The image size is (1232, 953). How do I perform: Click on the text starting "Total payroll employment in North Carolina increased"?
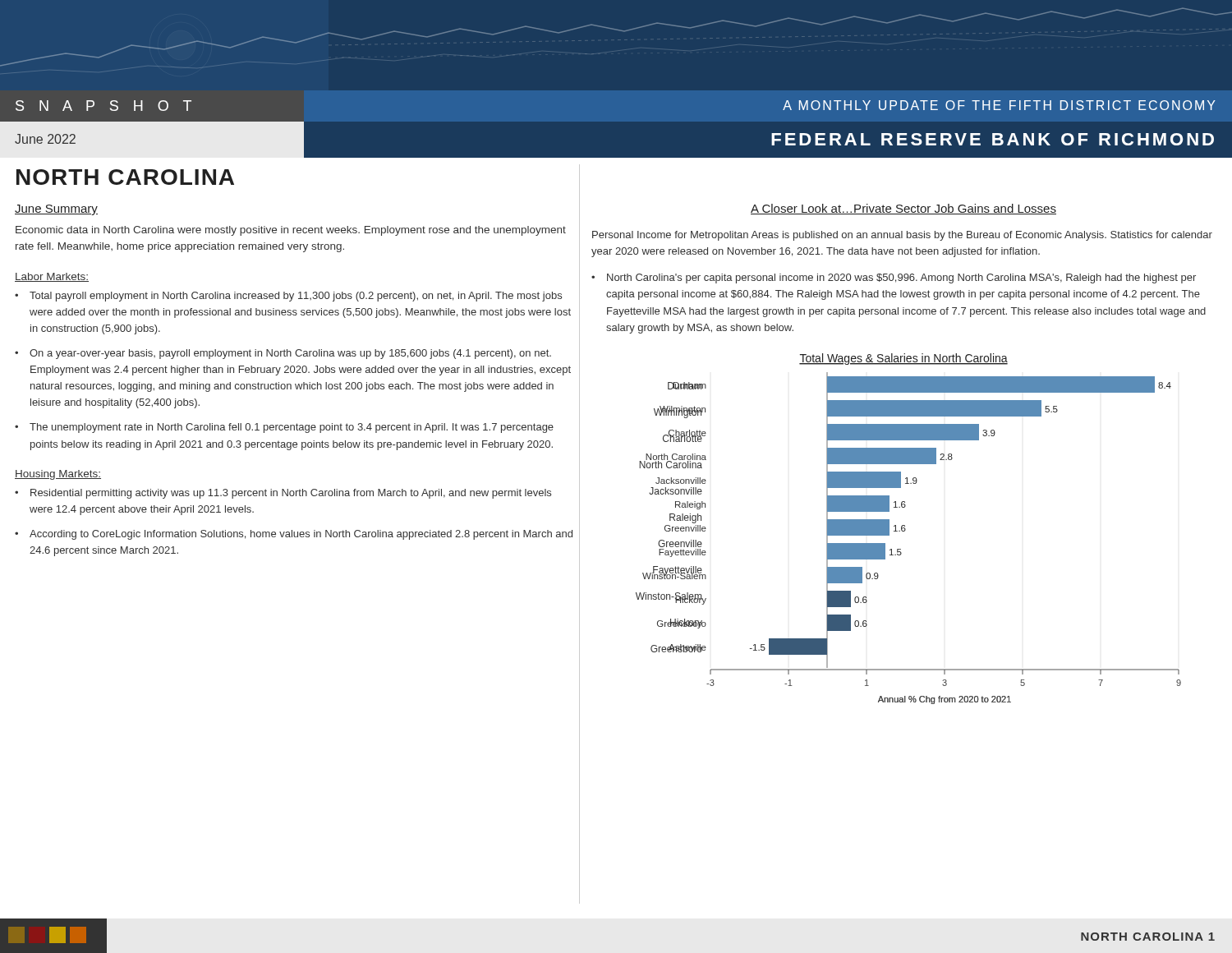click(300, 311)
